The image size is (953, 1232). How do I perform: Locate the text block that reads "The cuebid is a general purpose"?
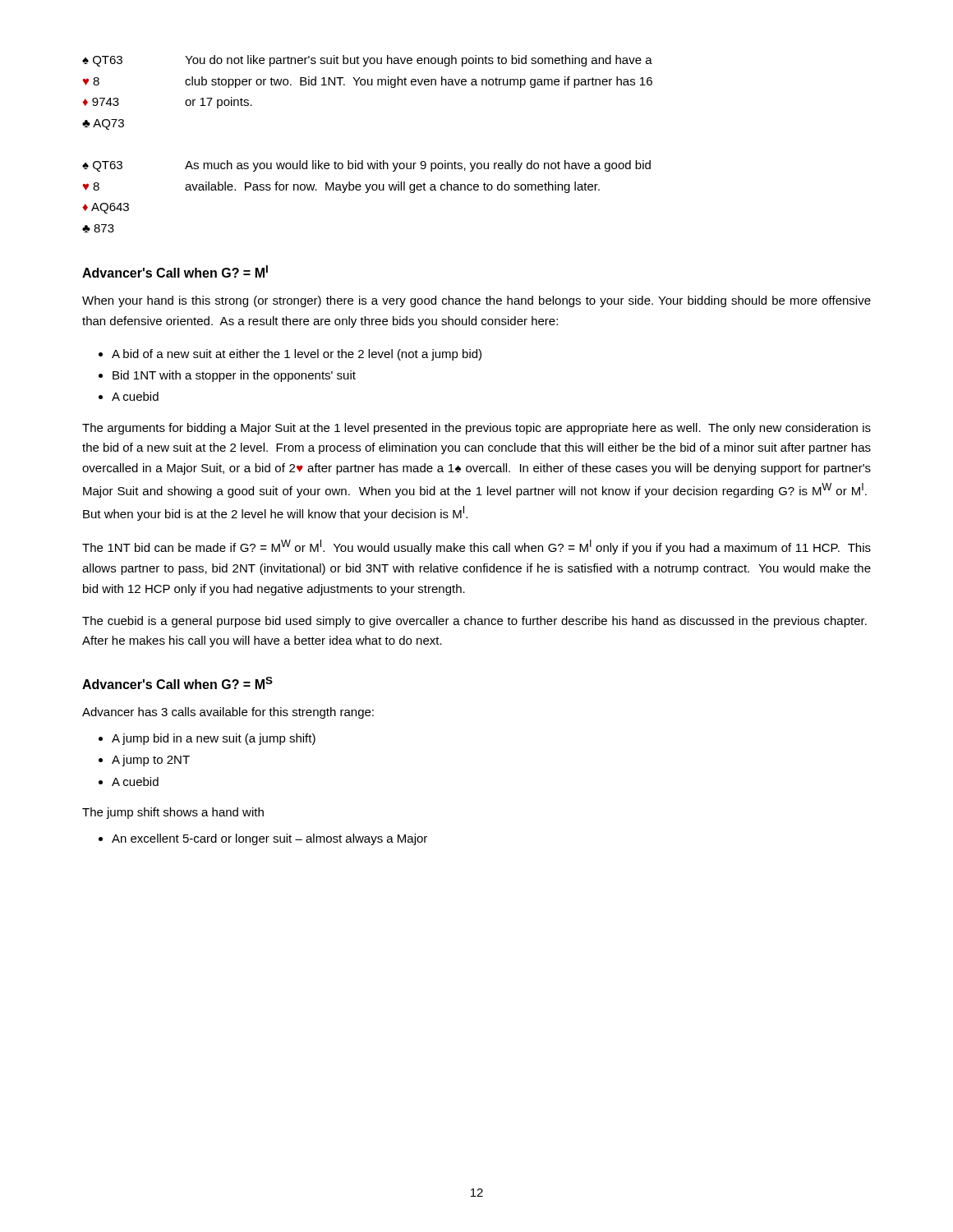(x=476, y=630)
